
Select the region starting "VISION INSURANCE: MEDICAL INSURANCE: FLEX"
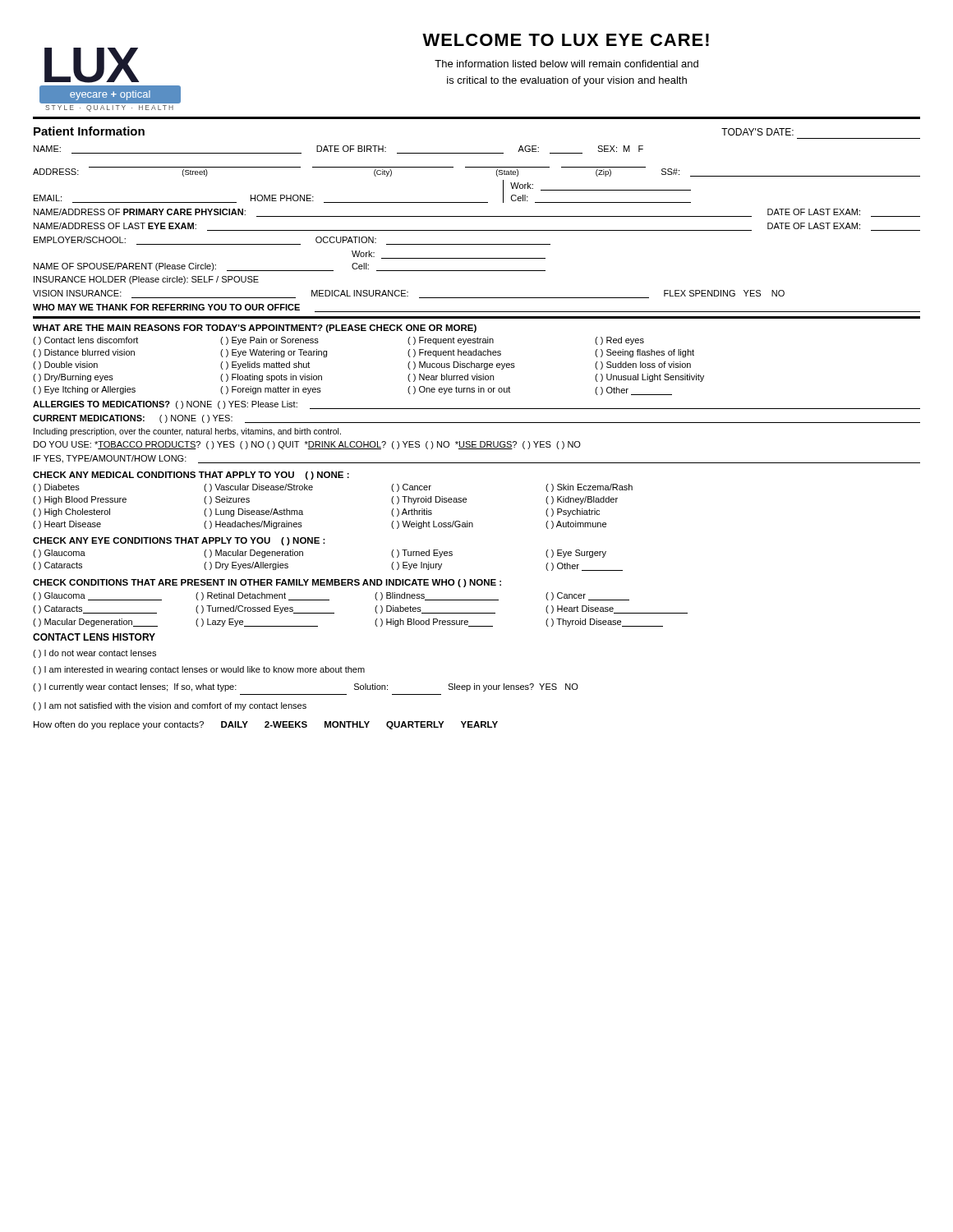click(409, 293)
